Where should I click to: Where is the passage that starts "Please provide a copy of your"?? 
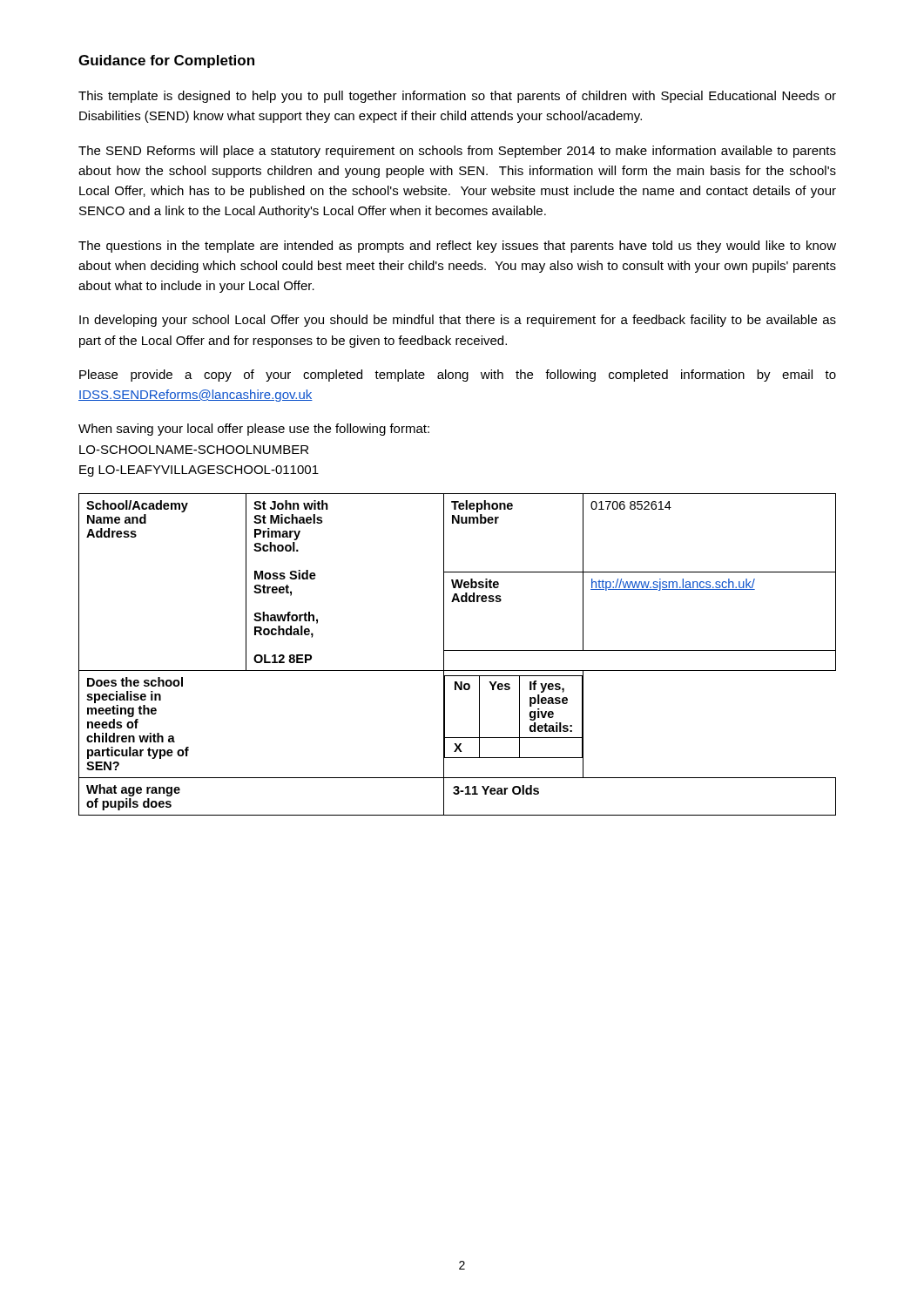tap(457, 384)
